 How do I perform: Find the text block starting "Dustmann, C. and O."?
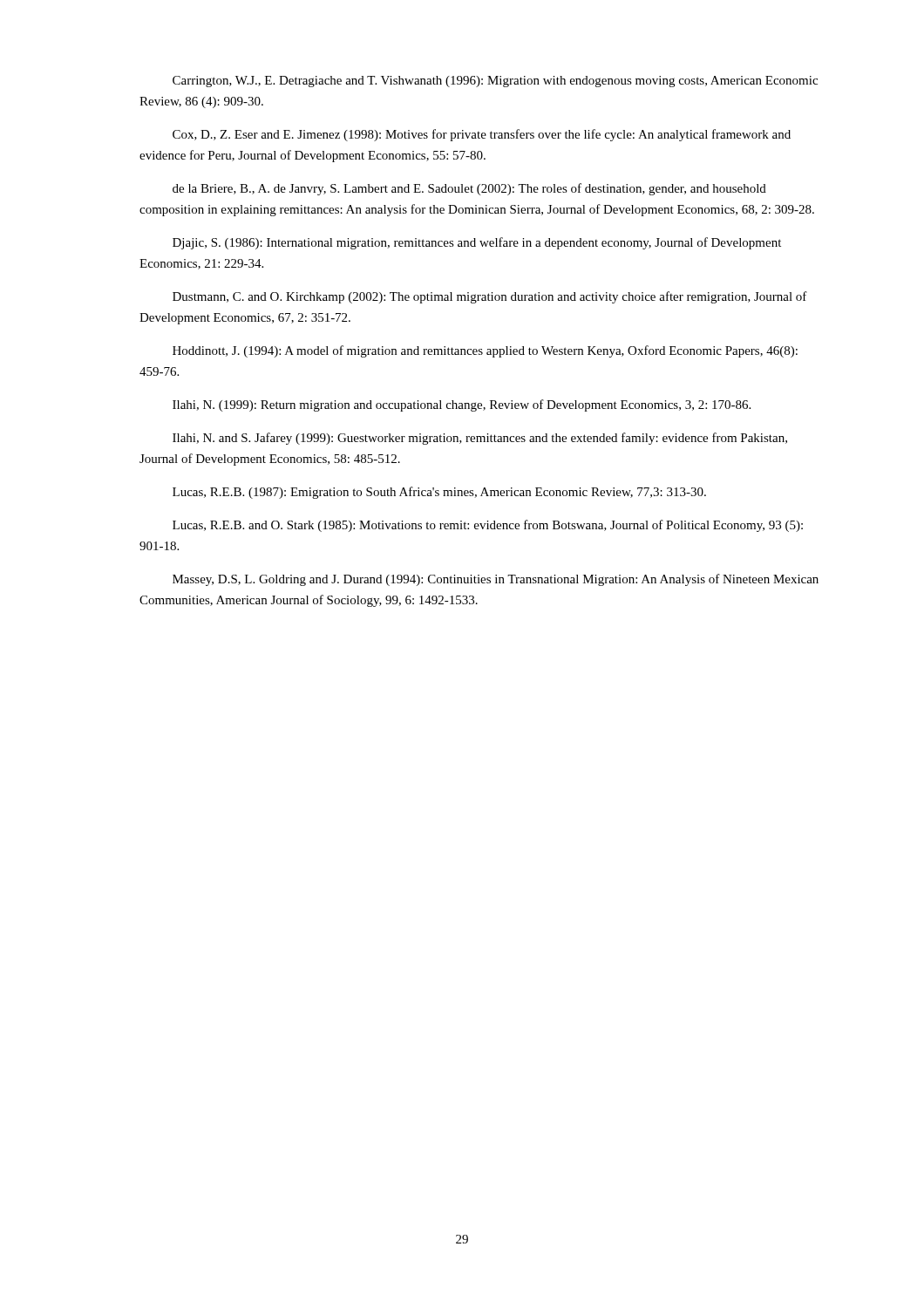473,307
